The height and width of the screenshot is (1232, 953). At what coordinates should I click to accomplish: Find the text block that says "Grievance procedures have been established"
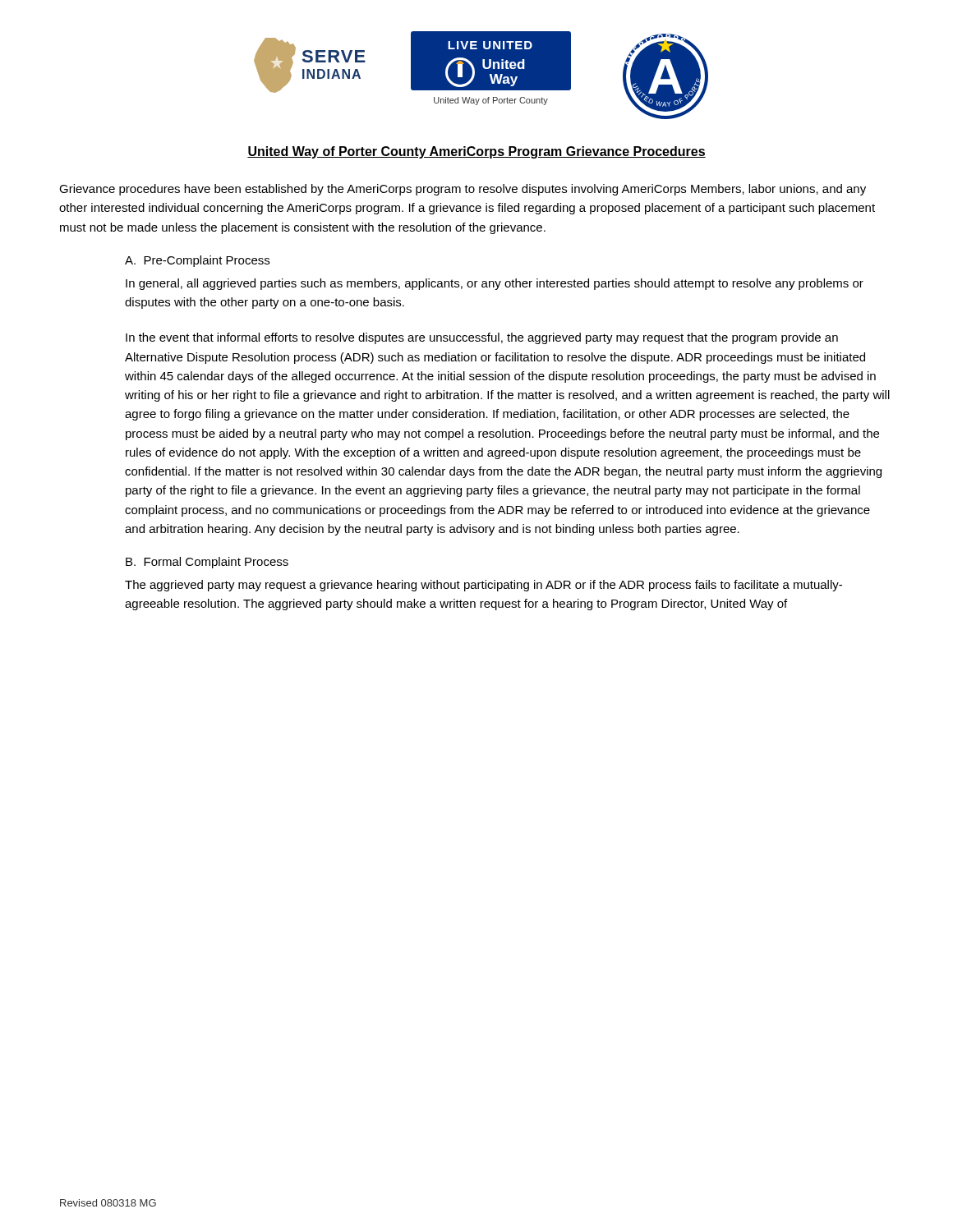467,208
